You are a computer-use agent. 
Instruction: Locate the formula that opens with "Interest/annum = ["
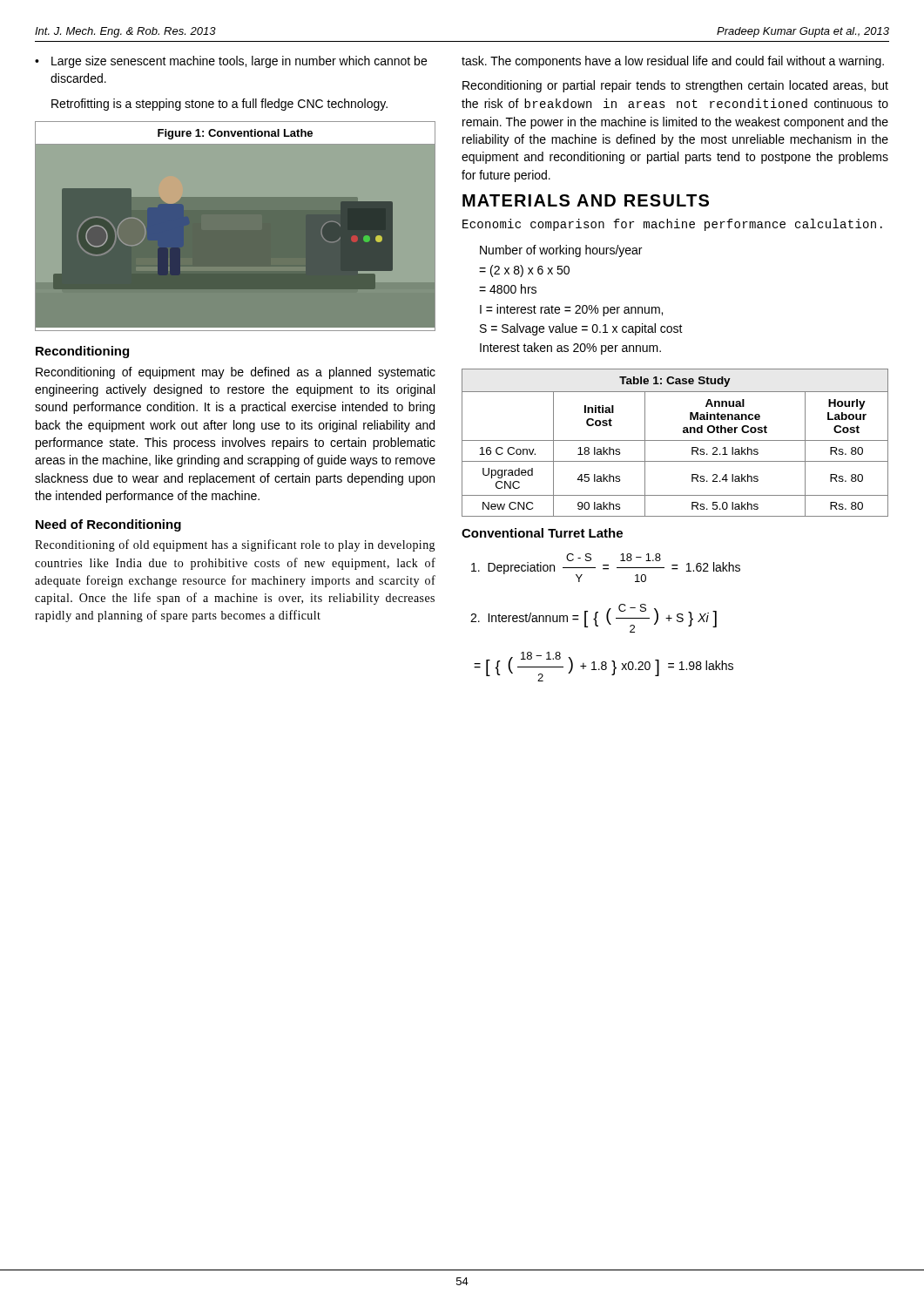[594, 618]
